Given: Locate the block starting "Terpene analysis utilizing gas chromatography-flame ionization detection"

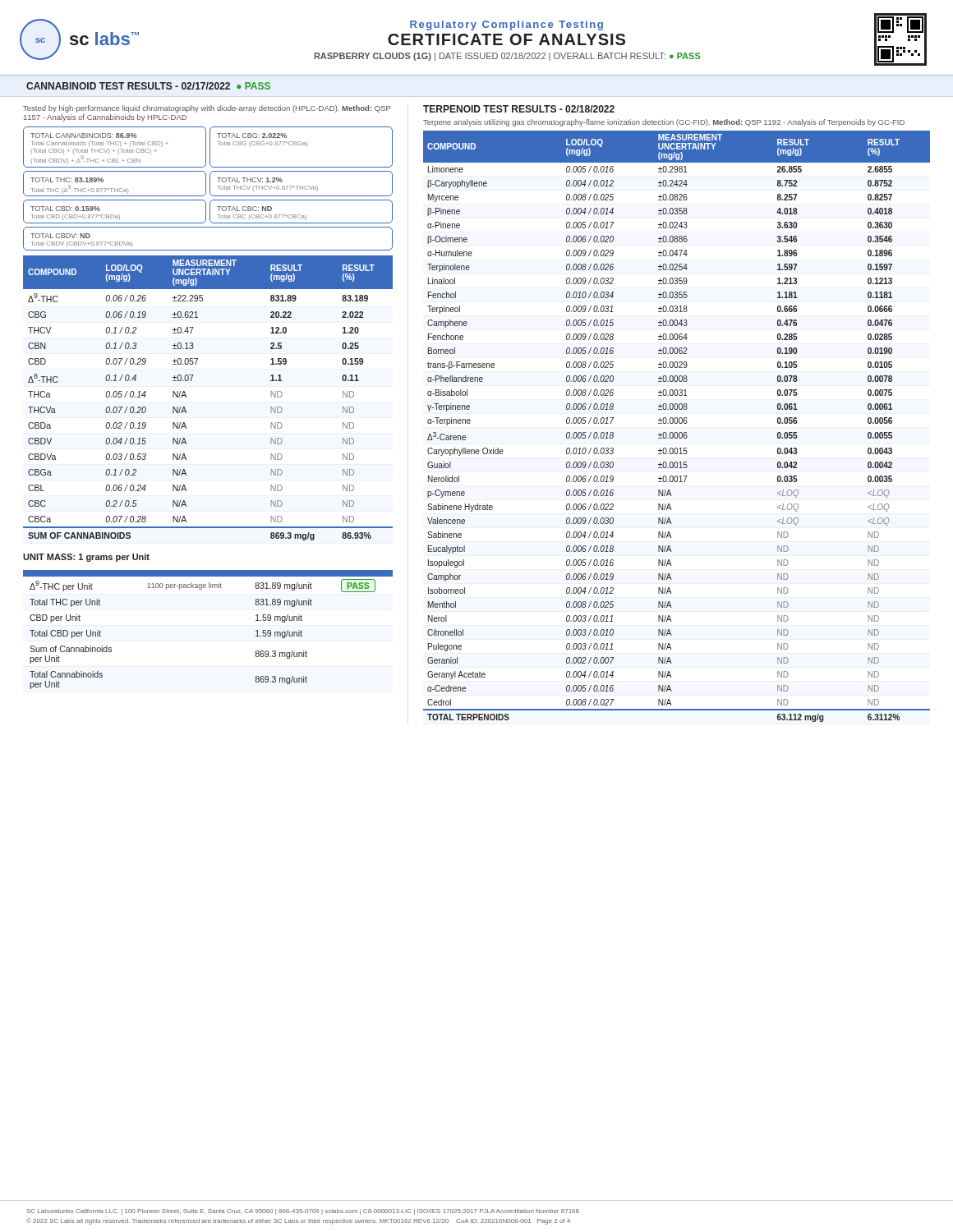Looking at the screenshot, I should (x=664, y=122).
